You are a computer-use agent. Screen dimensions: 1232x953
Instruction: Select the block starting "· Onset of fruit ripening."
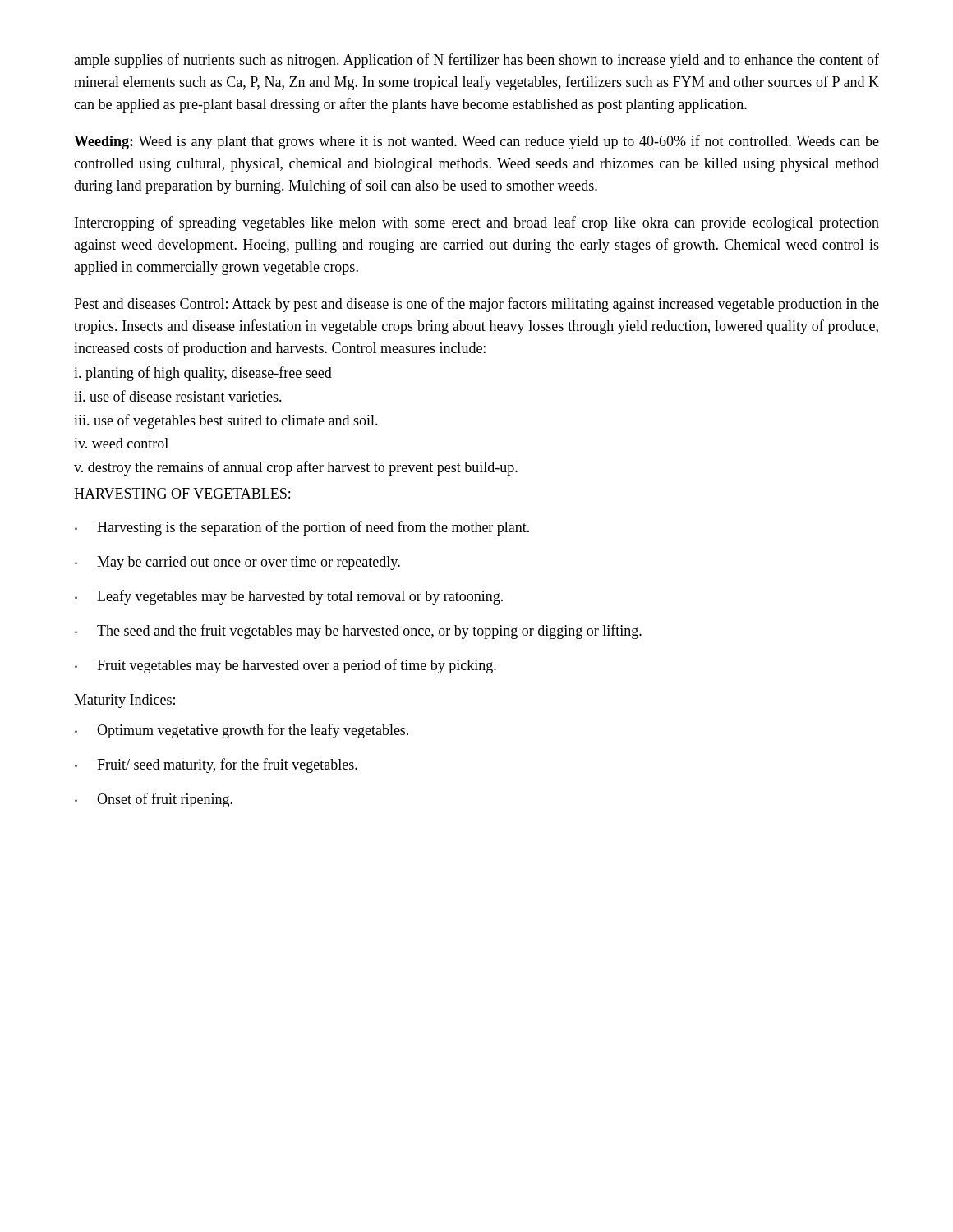click(x=154, y=800)
